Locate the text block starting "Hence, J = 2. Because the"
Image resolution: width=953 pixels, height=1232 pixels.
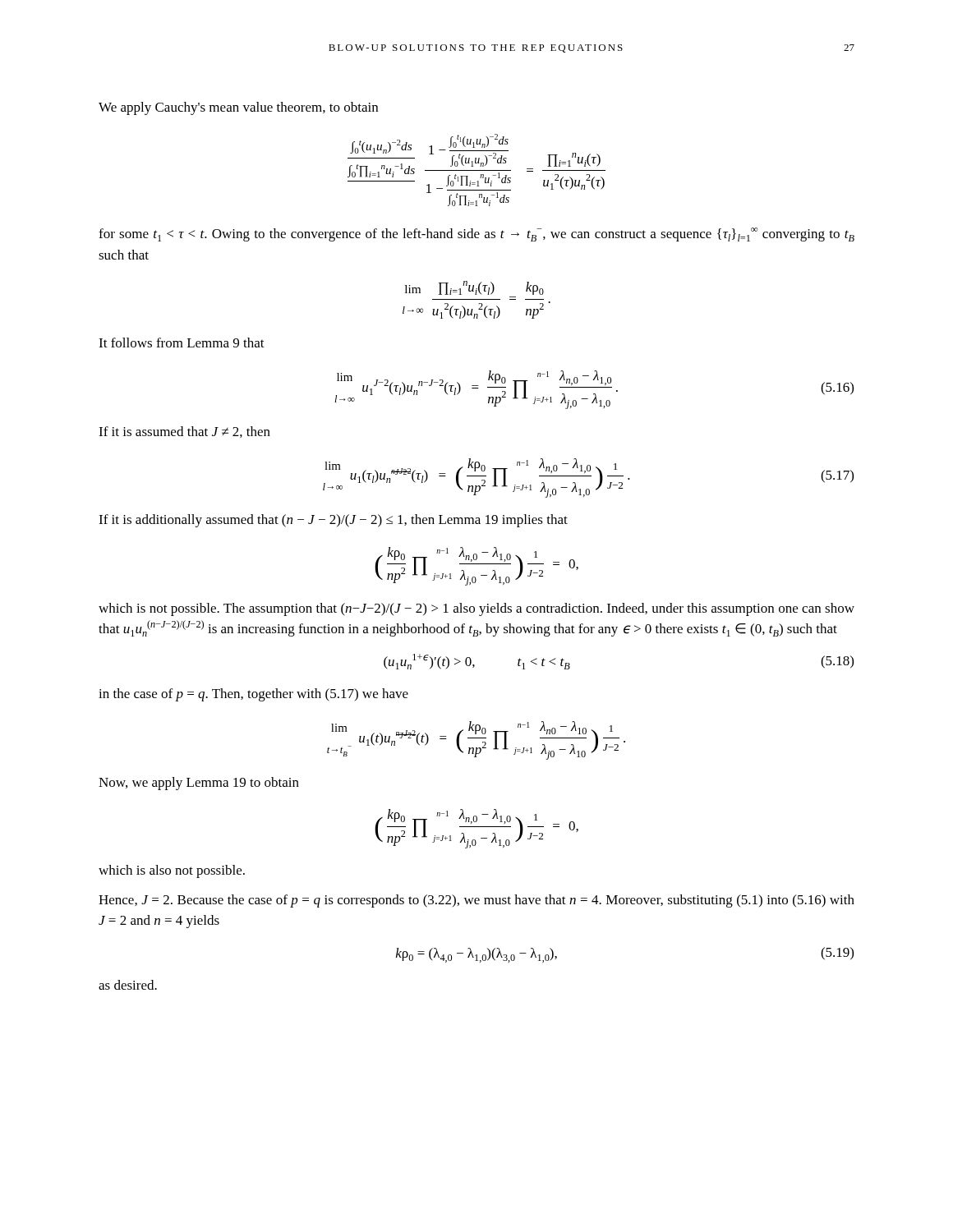pos(476,910)
